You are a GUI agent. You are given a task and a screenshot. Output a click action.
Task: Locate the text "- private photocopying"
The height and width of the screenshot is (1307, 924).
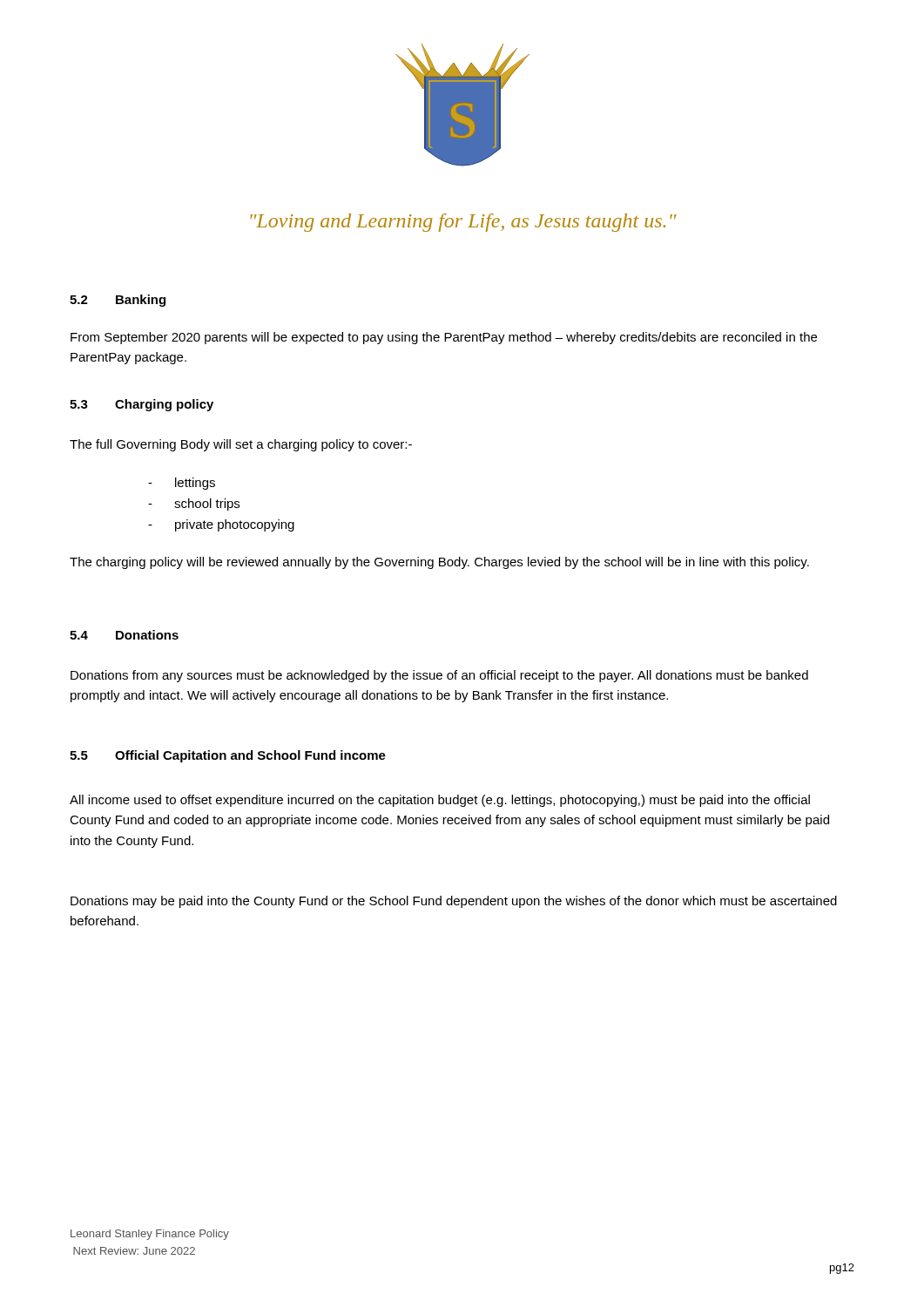[x=221, y=524]
